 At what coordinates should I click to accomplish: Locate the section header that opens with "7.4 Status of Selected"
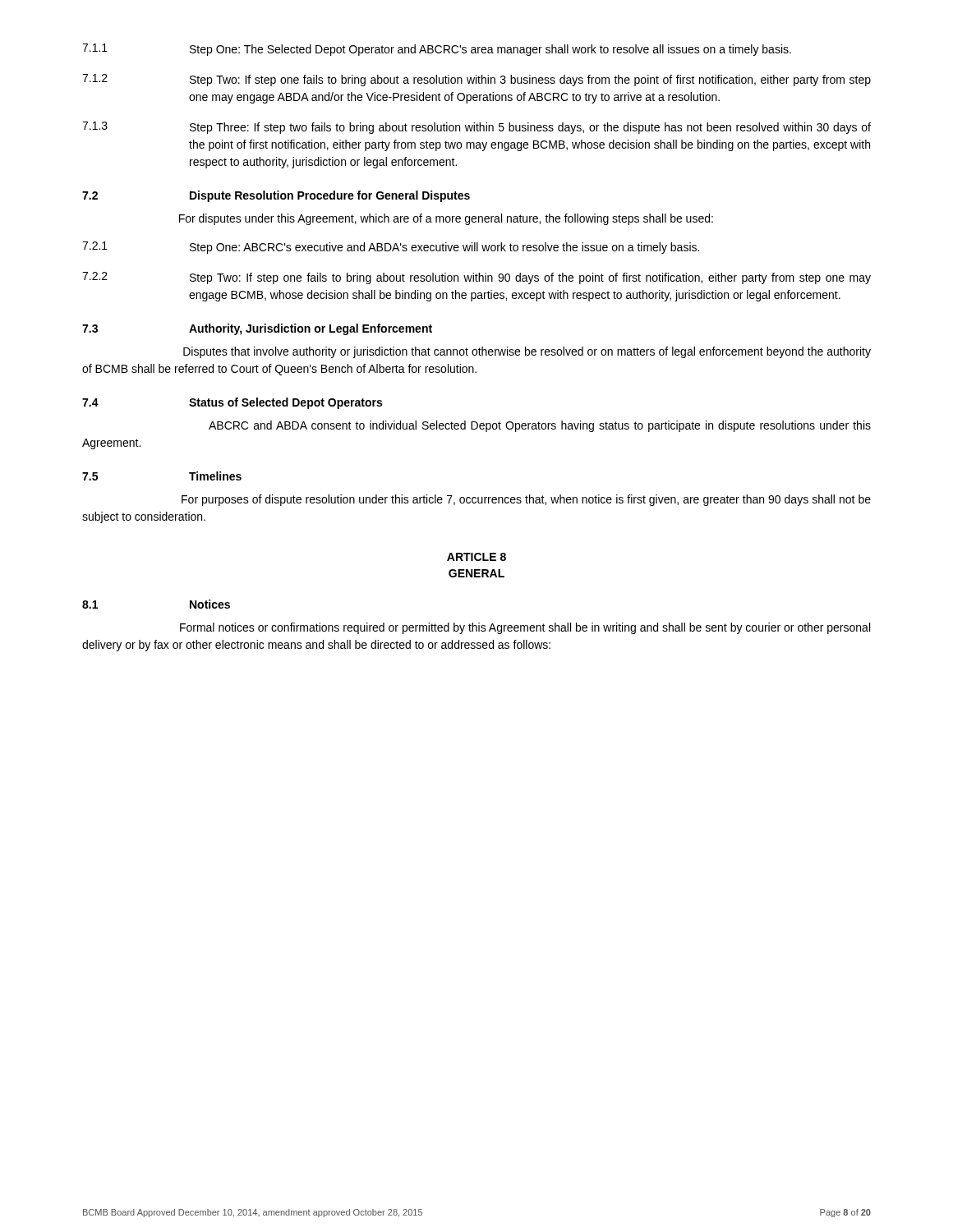click(232, 402)
